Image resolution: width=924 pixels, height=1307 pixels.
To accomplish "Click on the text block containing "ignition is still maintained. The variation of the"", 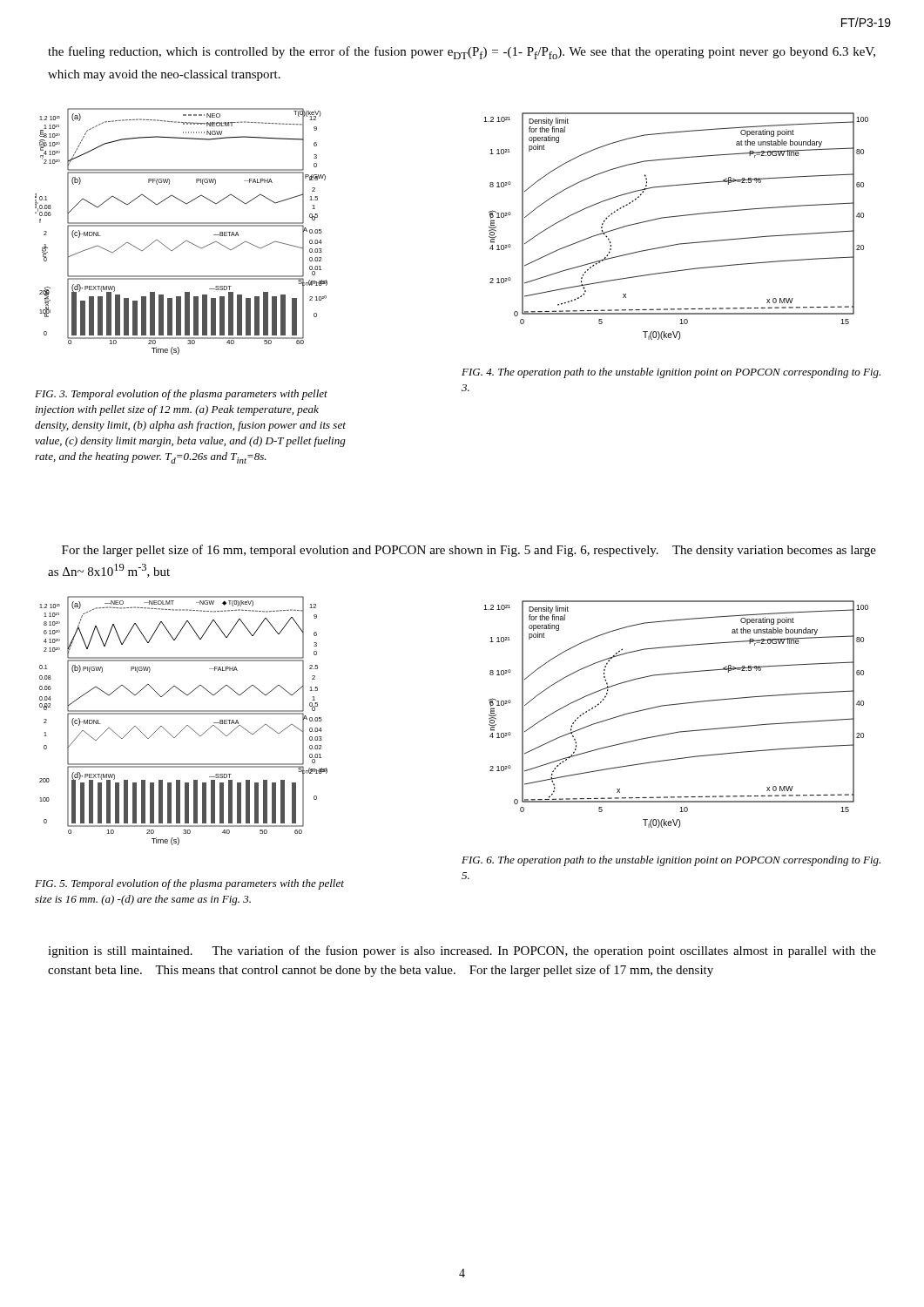I will (462, 960).
